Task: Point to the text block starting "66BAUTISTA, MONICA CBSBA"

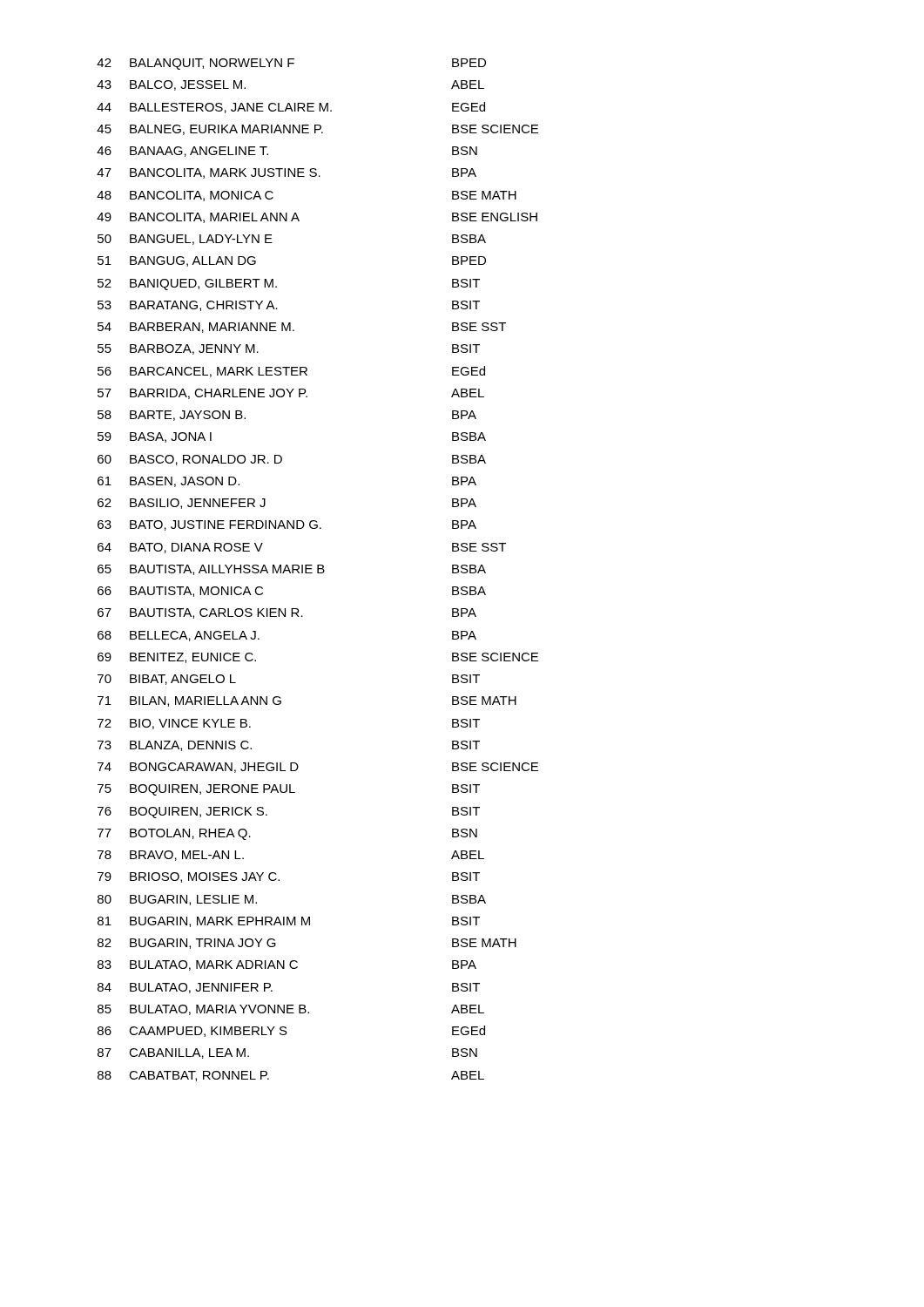Action: click(x=203, y=591)
